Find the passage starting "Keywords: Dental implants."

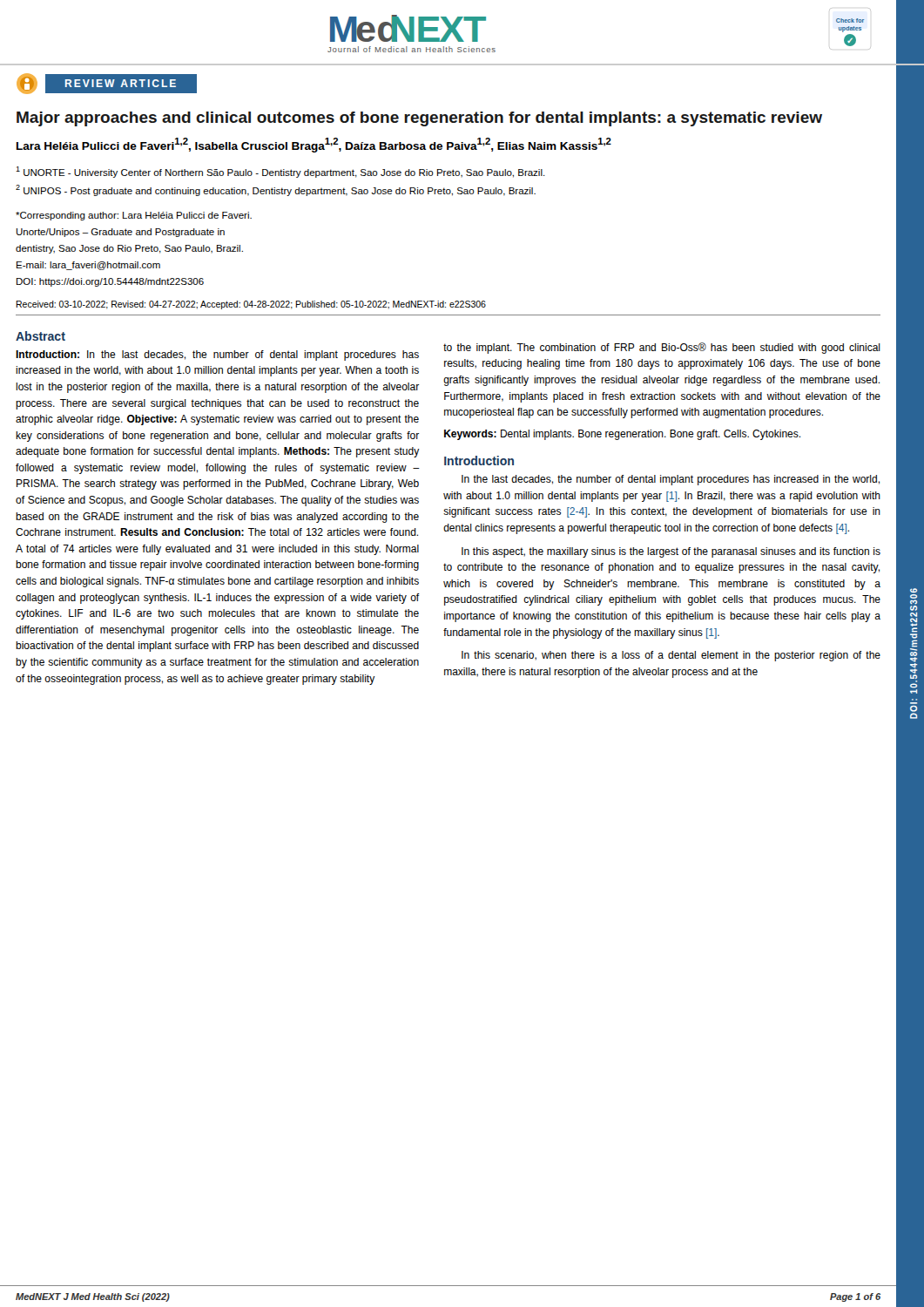[x=622, y=434]
